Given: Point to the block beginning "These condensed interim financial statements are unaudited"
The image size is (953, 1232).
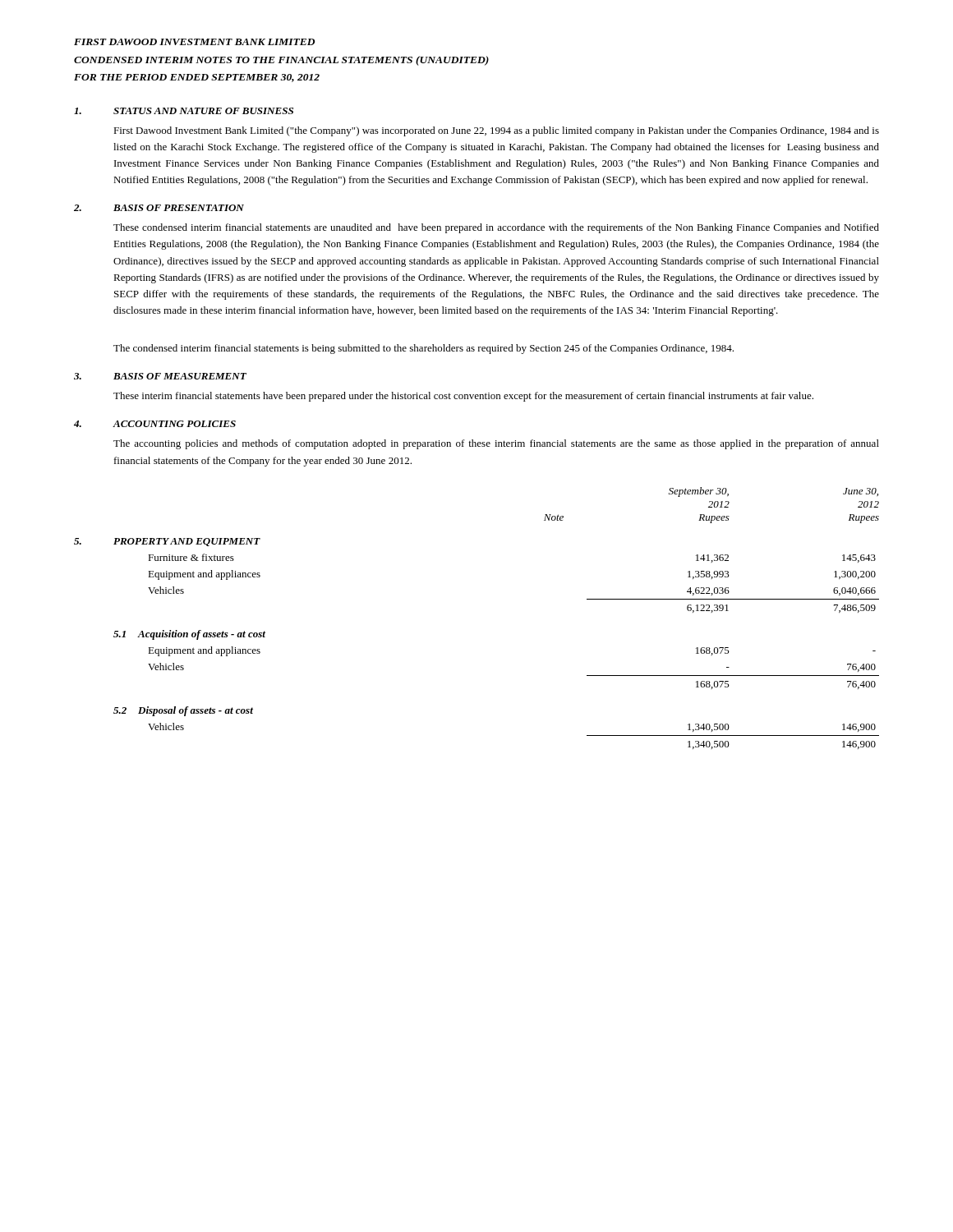Looking at the screenshot, I should click(496, 269).
